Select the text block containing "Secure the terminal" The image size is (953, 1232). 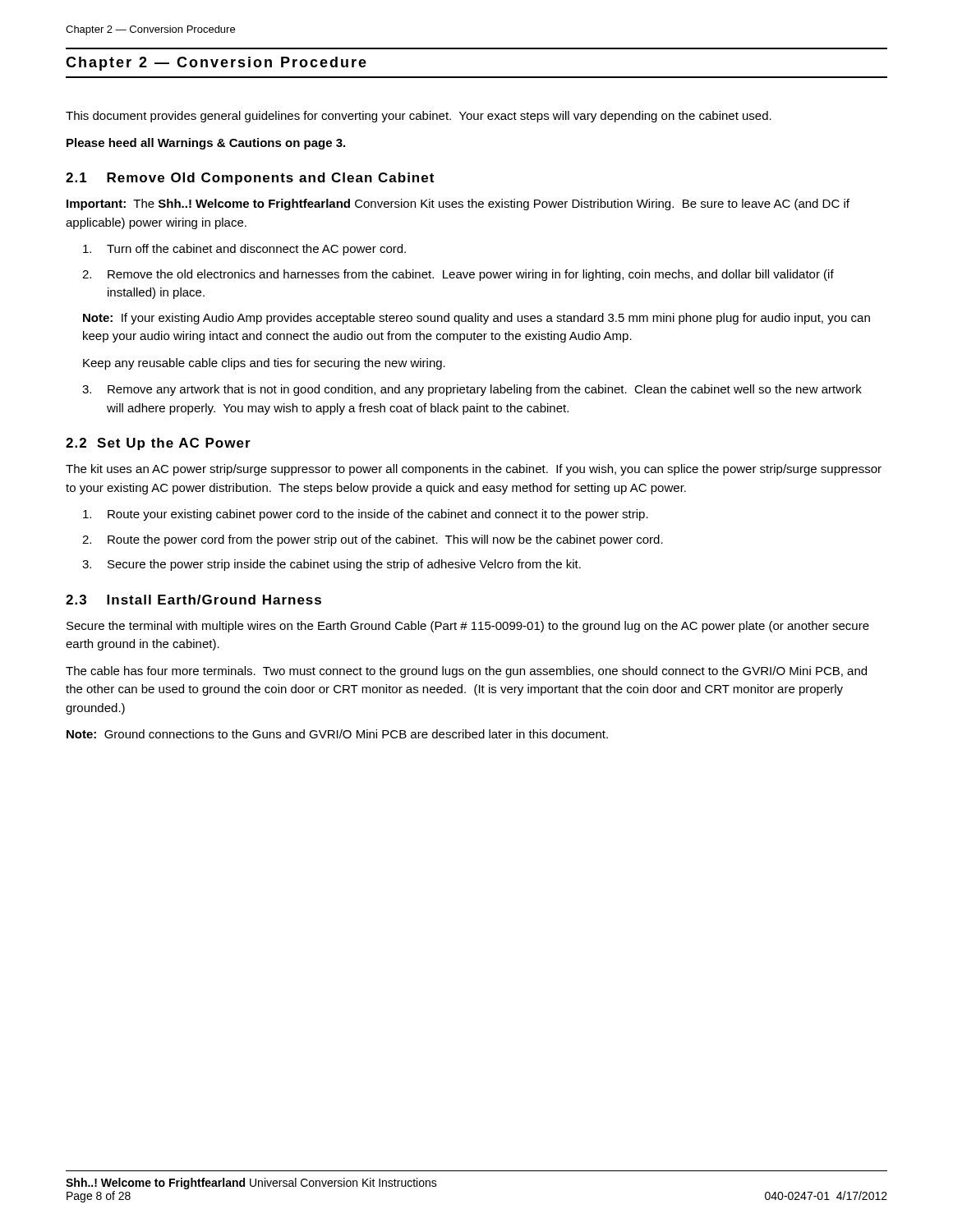tap(467, 634)
